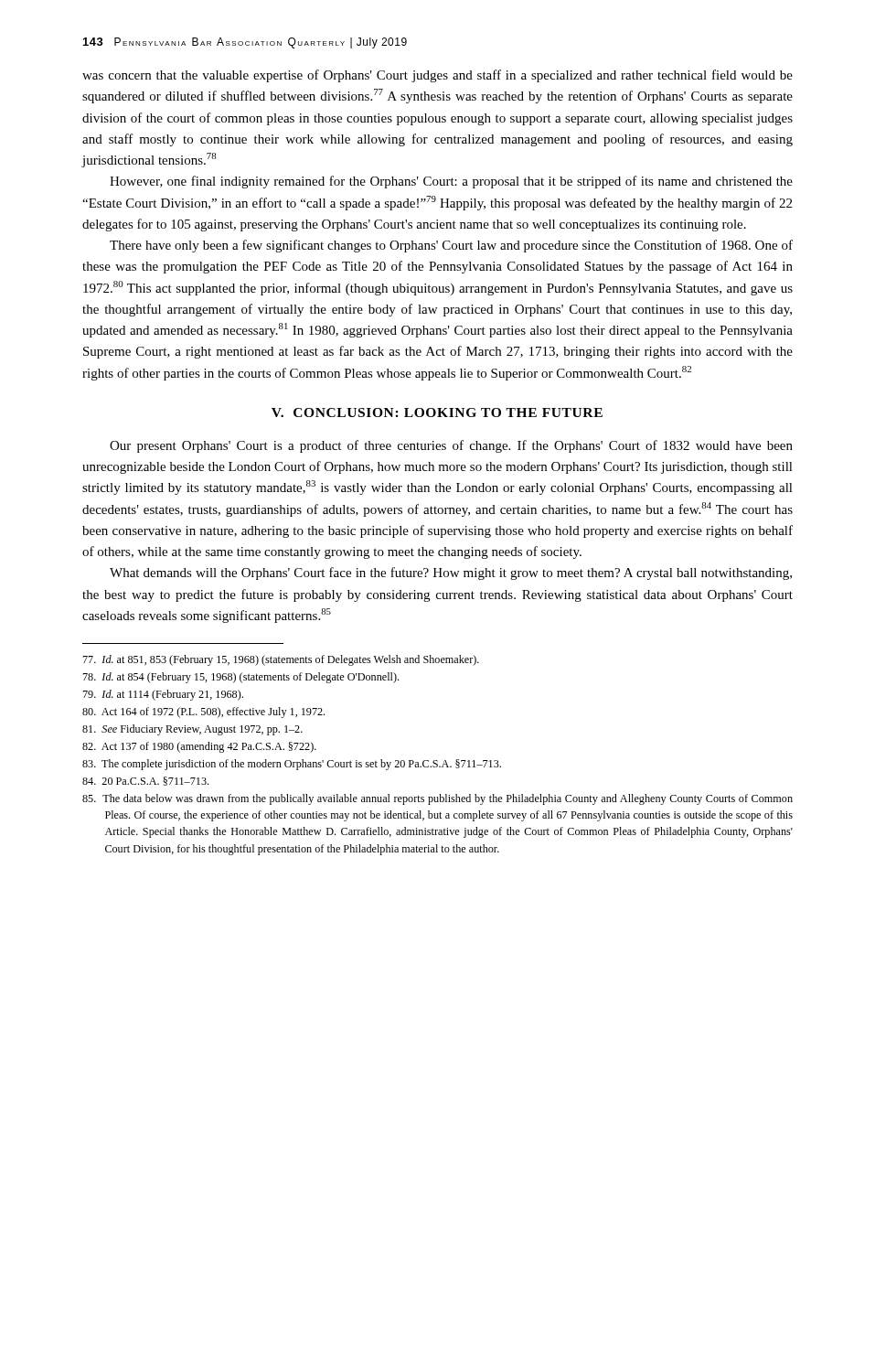Viewport: 875px width, 1372px height.
Task: Click on the footnote containing "Id. at 854 (February 15,"
Action: click(x=241, y=677)
